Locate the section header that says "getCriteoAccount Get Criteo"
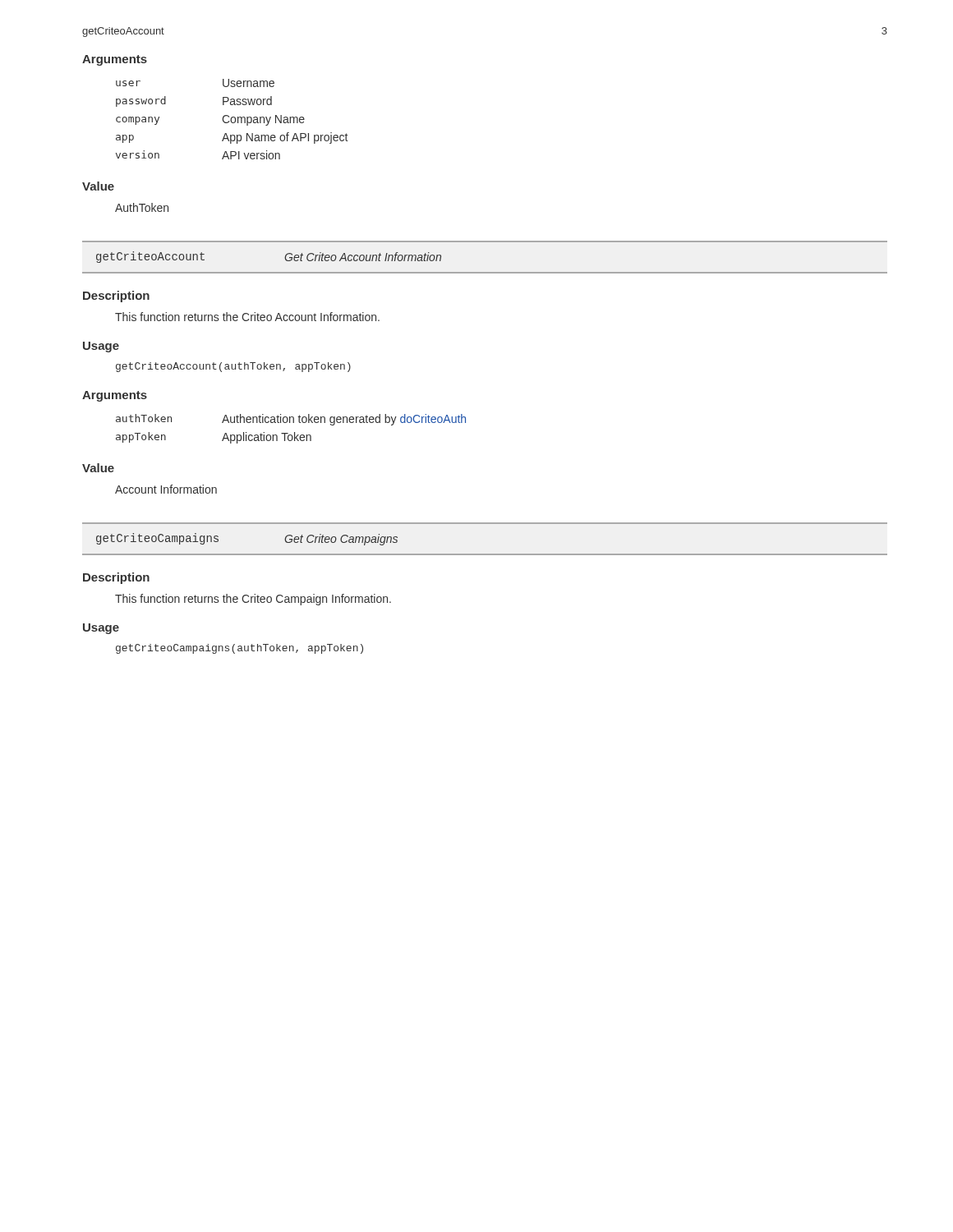Screen dimensions: 1232x953 (147, 257)
